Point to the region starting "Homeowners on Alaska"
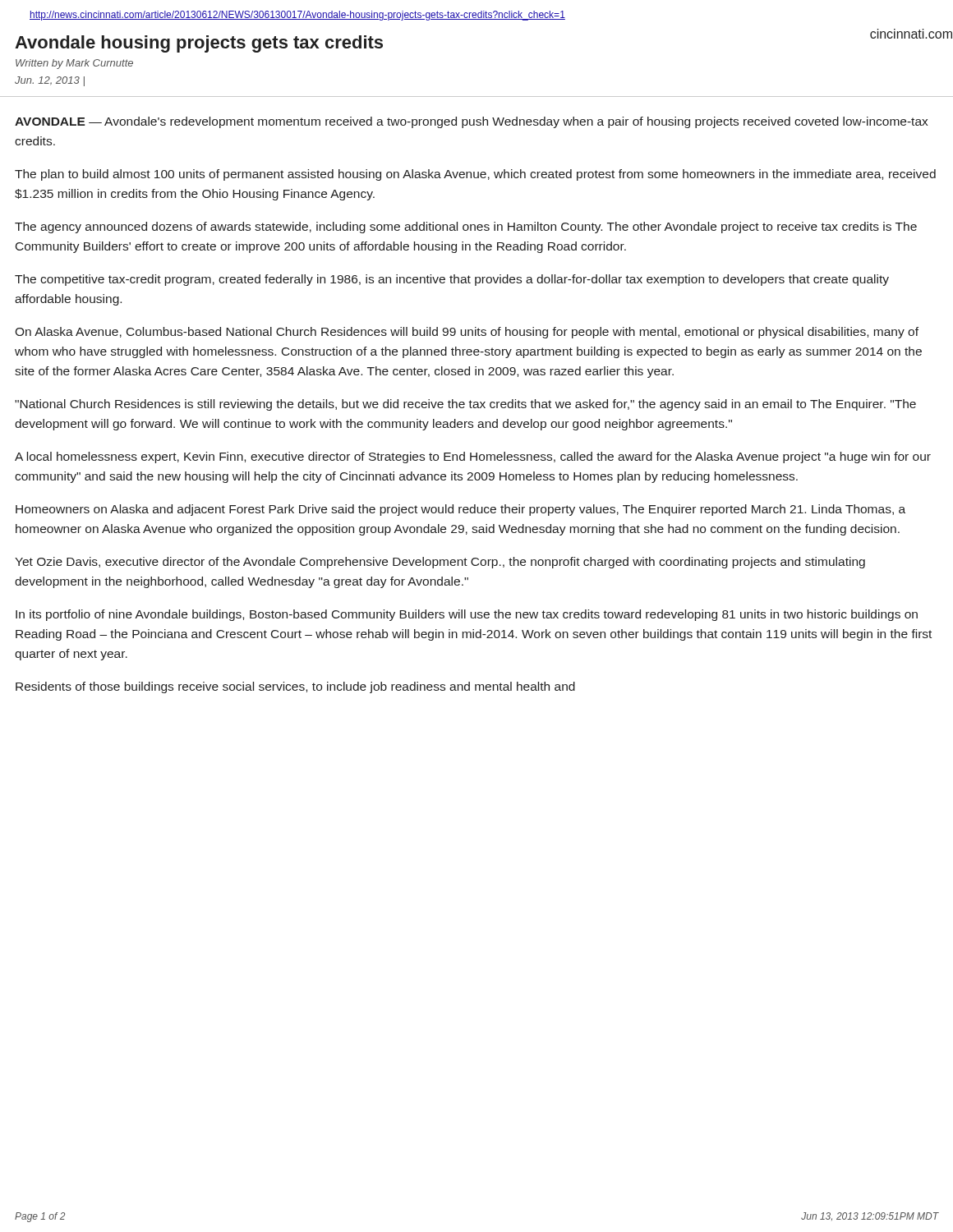 point(460,519)
